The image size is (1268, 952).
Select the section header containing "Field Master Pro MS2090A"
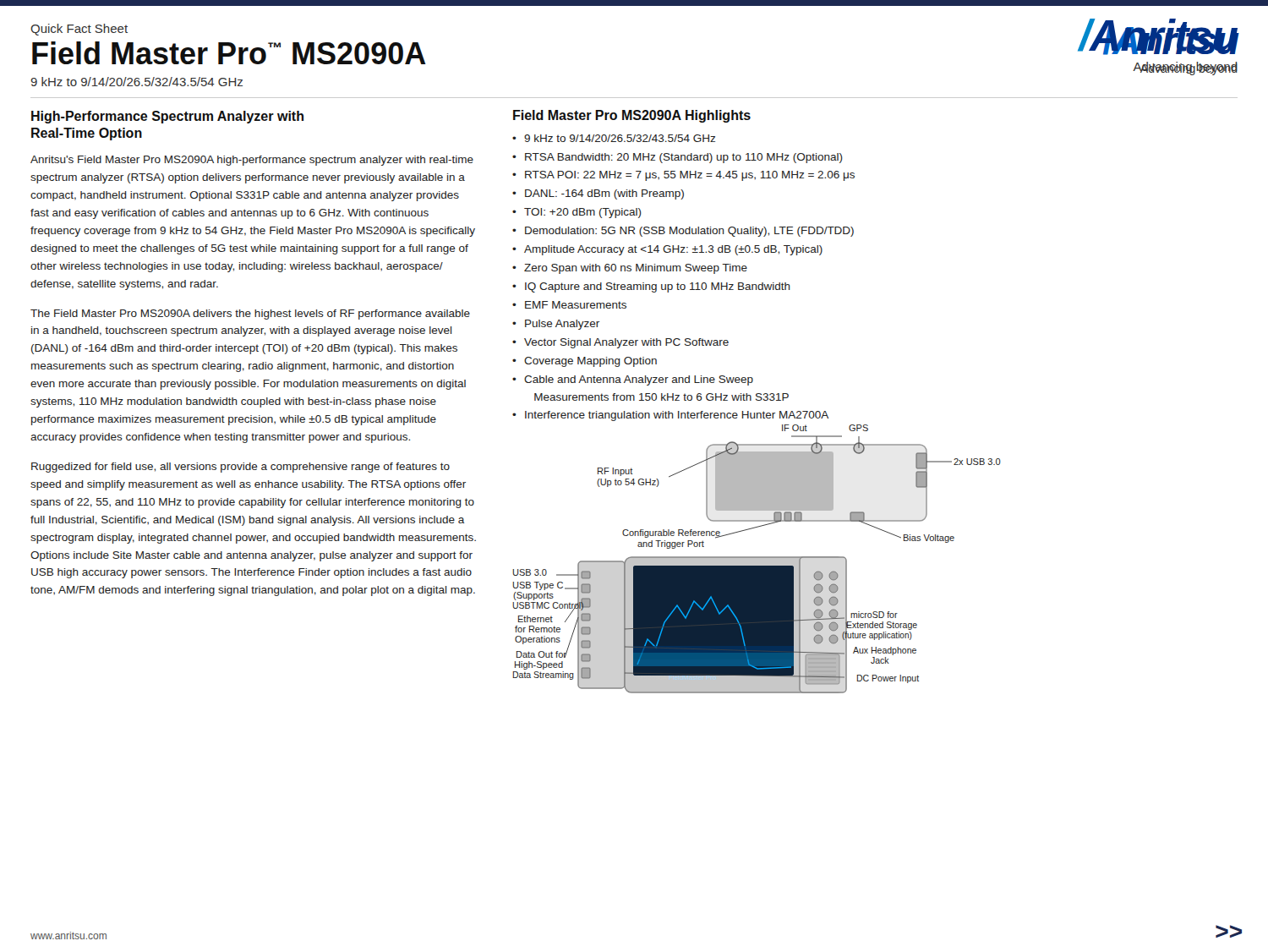[632, 116]
